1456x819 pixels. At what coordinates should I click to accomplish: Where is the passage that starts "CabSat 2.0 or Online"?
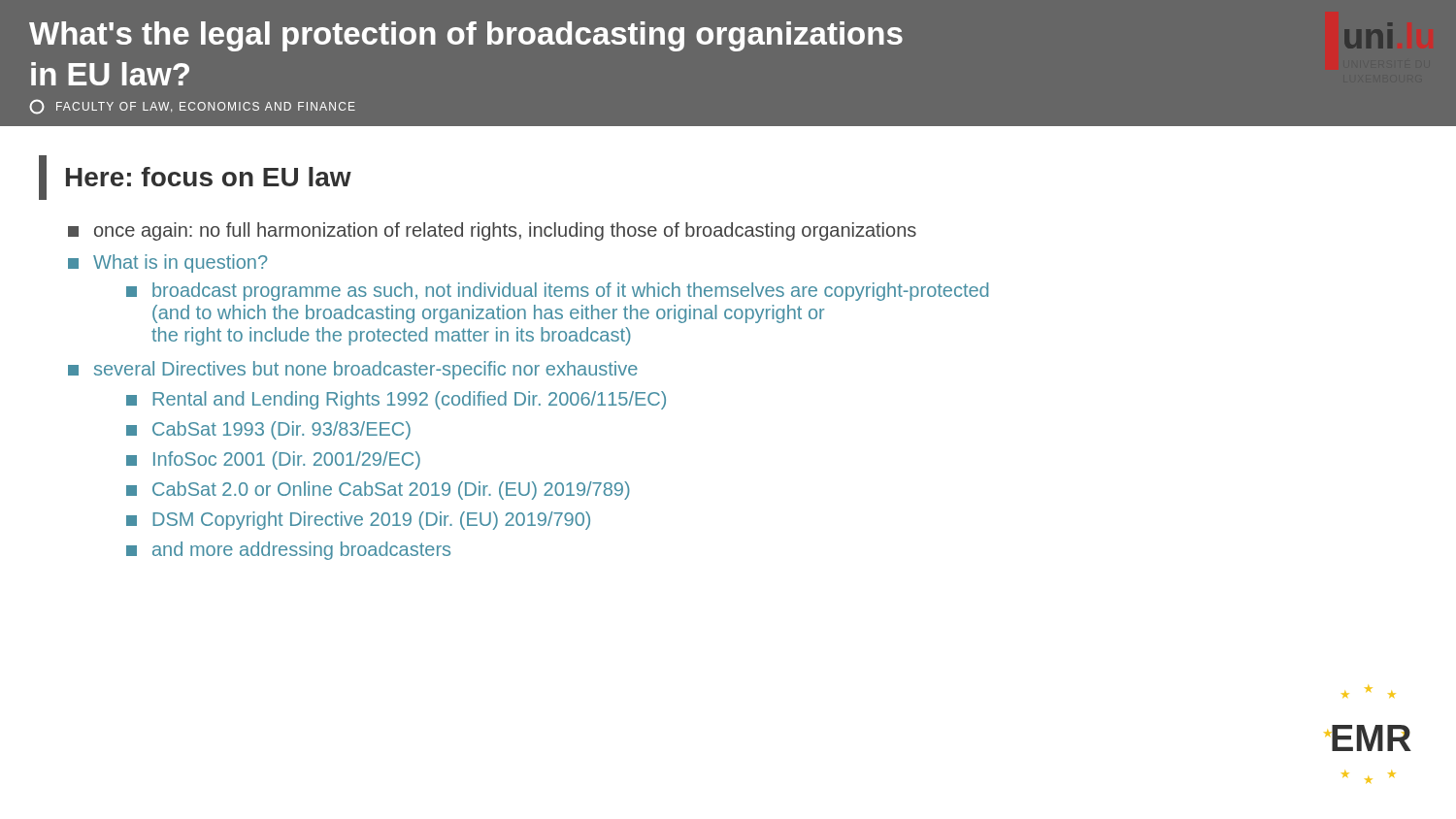[x=378, y=490]
